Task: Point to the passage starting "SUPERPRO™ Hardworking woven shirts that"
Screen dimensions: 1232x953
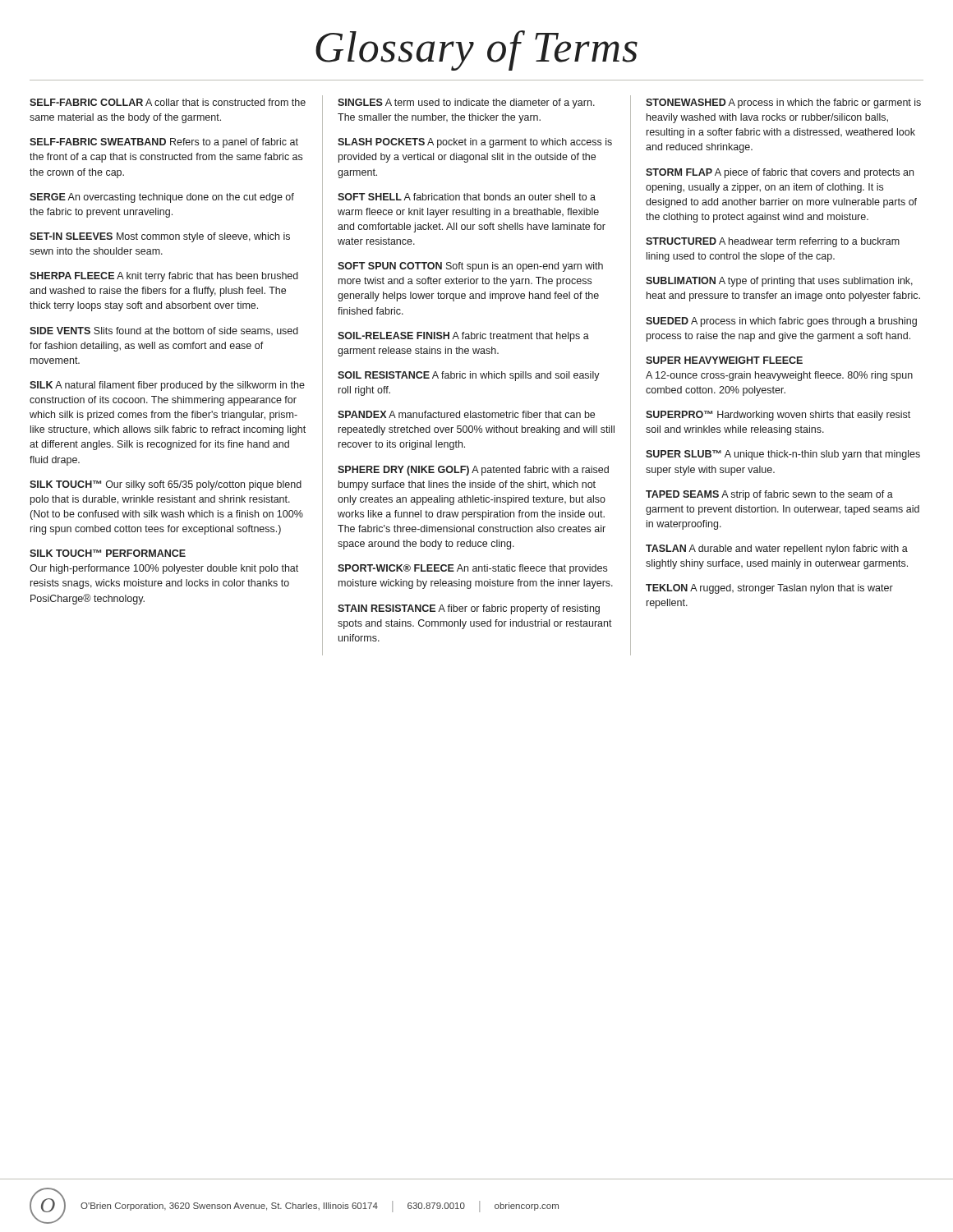Action: 778,422
